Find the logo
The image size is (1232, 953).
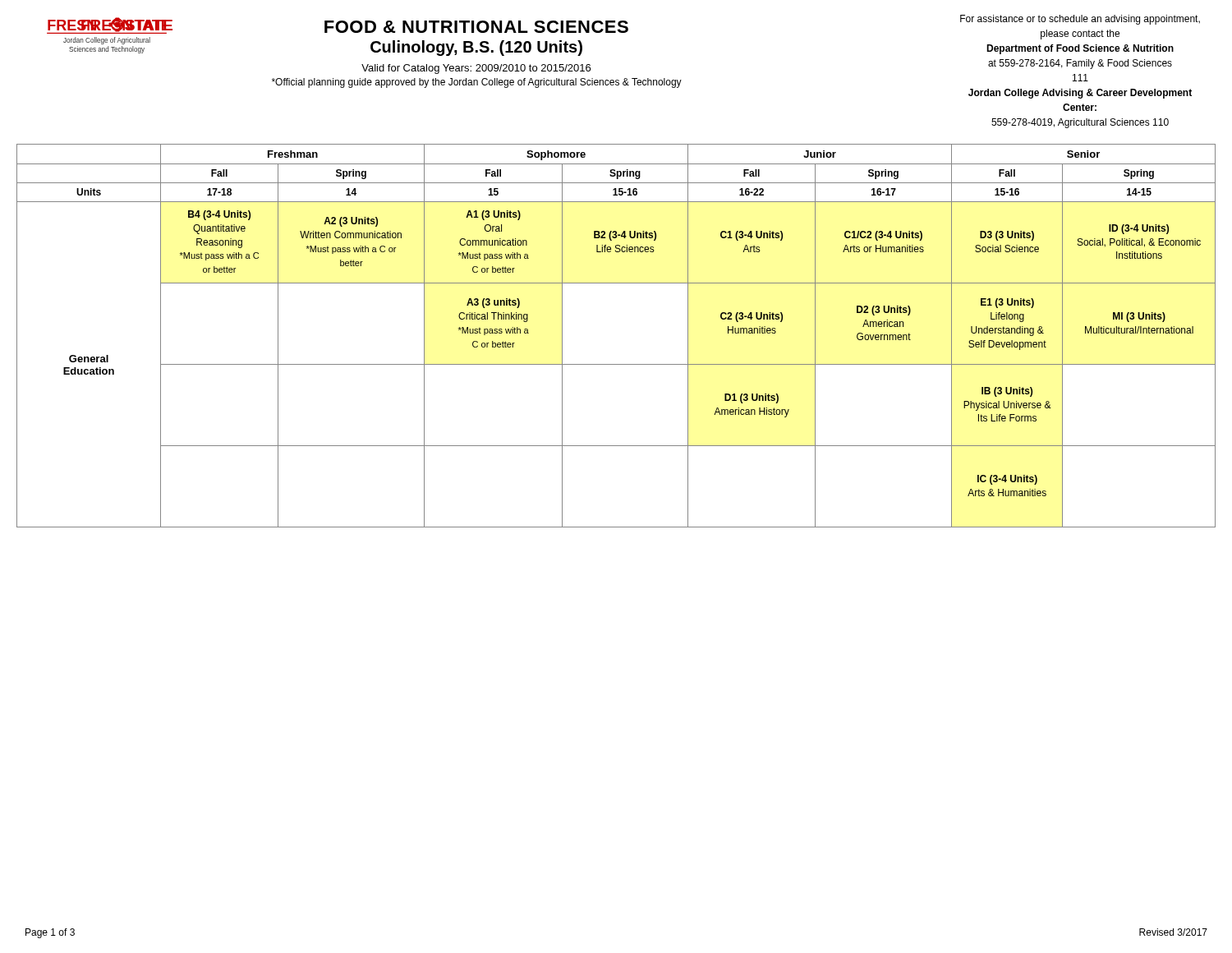coord(107,39)
